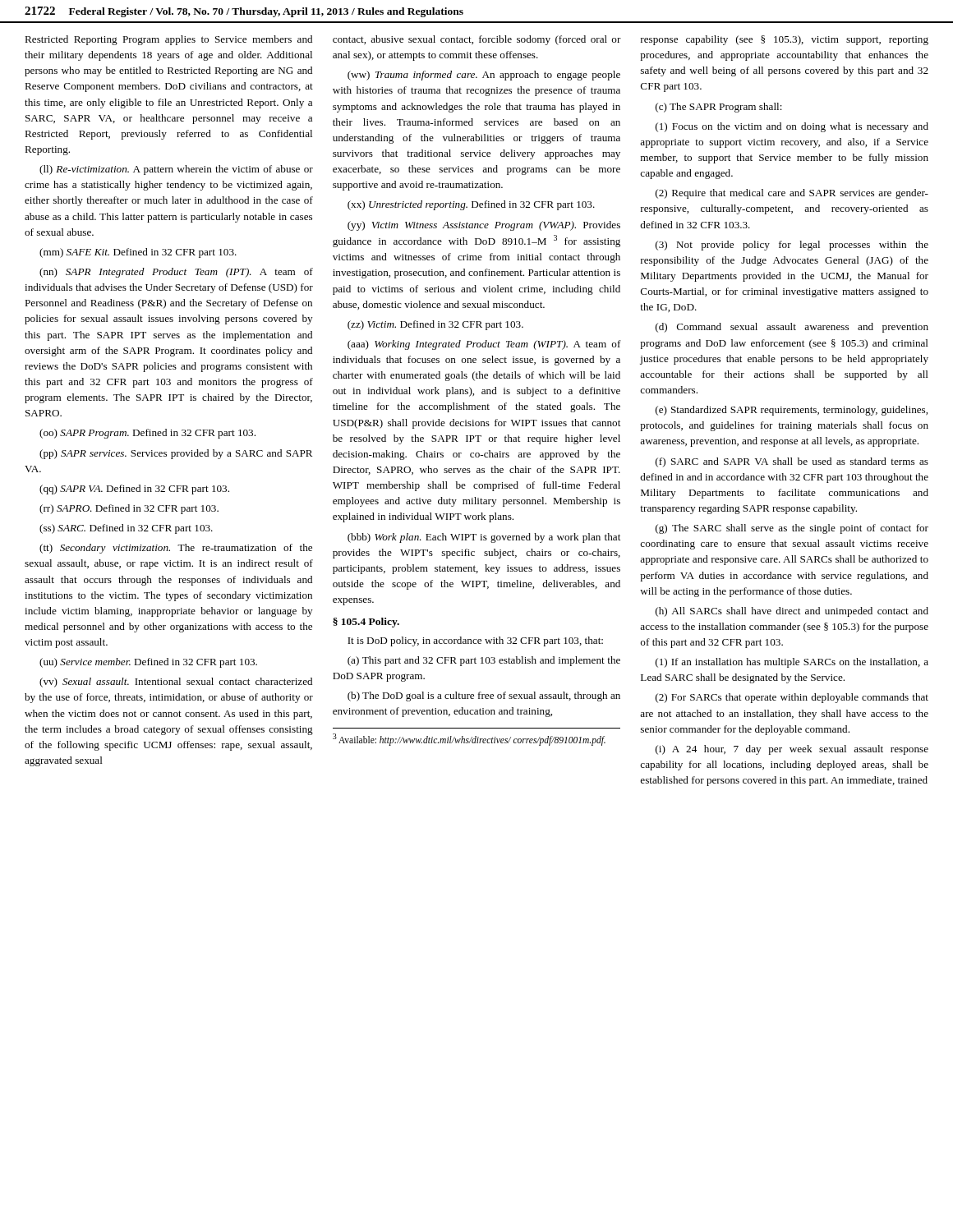Select the text block with the text "(uu) Service member. Defined"
The height and width of the screenshot is (1232, 953).
coord(169,662)
